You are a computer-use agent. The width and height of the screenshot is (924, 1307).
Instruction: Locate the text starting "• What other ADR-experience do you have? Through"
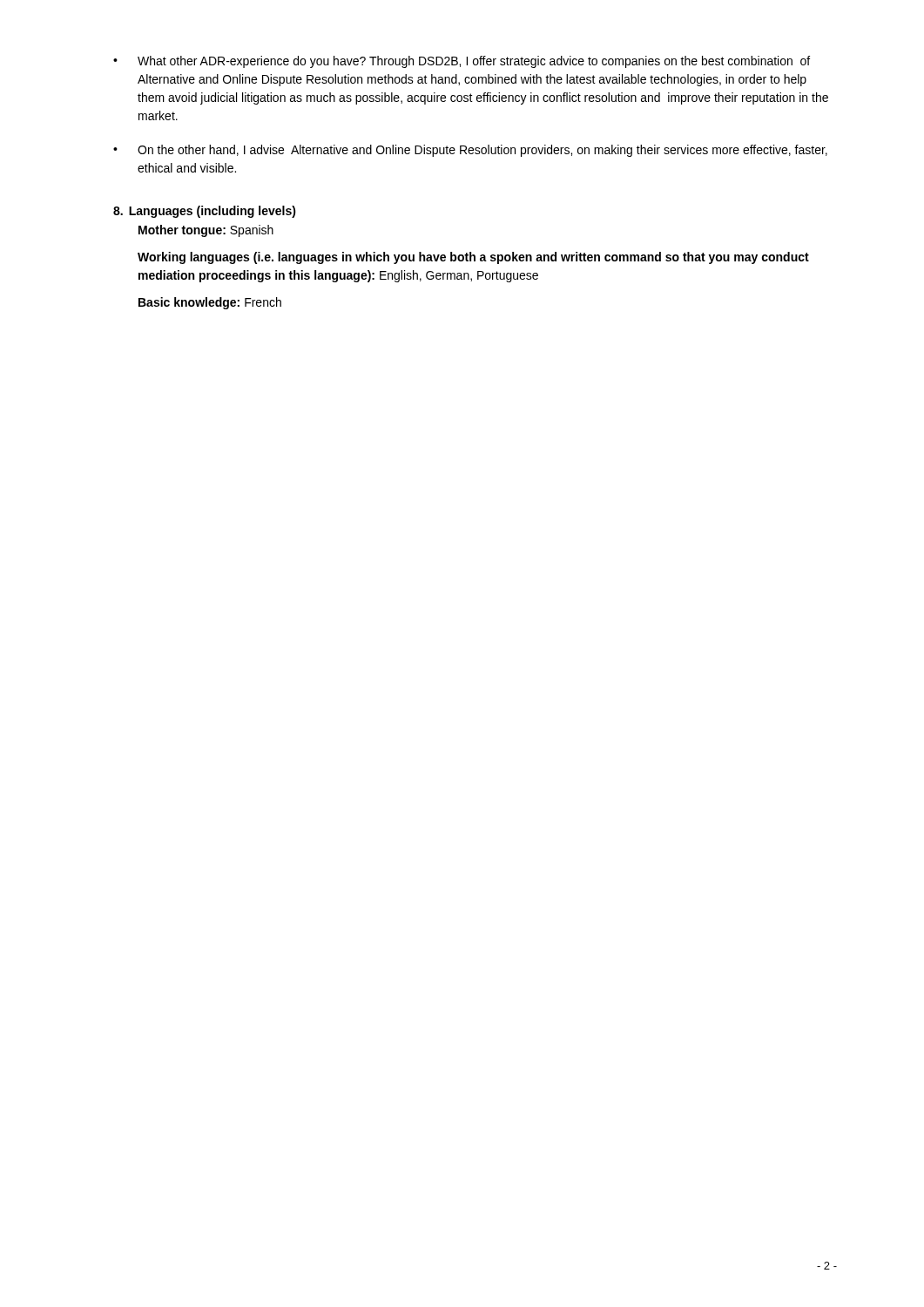tap(475, 89)
